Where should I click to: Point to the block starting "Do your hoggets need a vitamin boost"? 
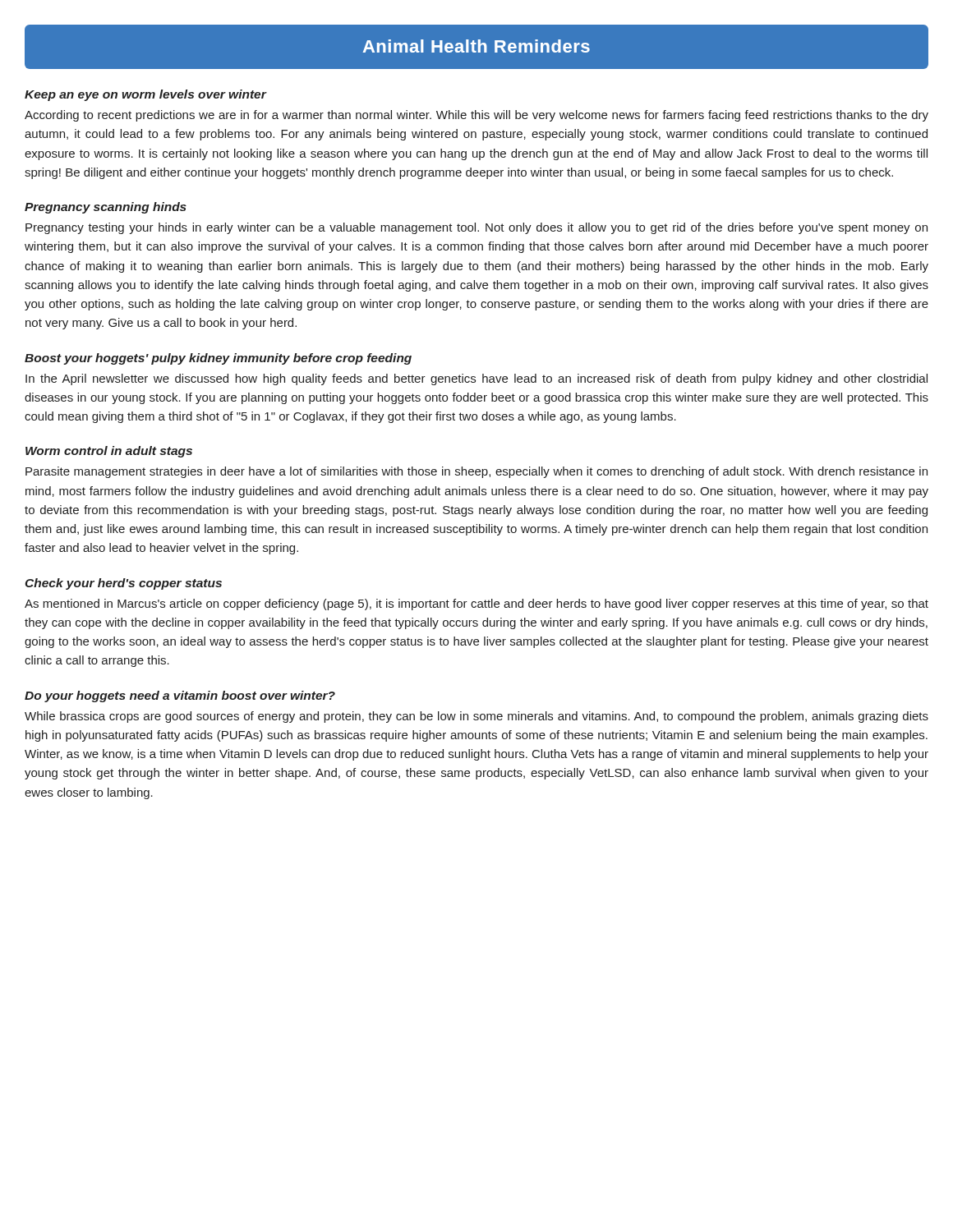(180, 695)
